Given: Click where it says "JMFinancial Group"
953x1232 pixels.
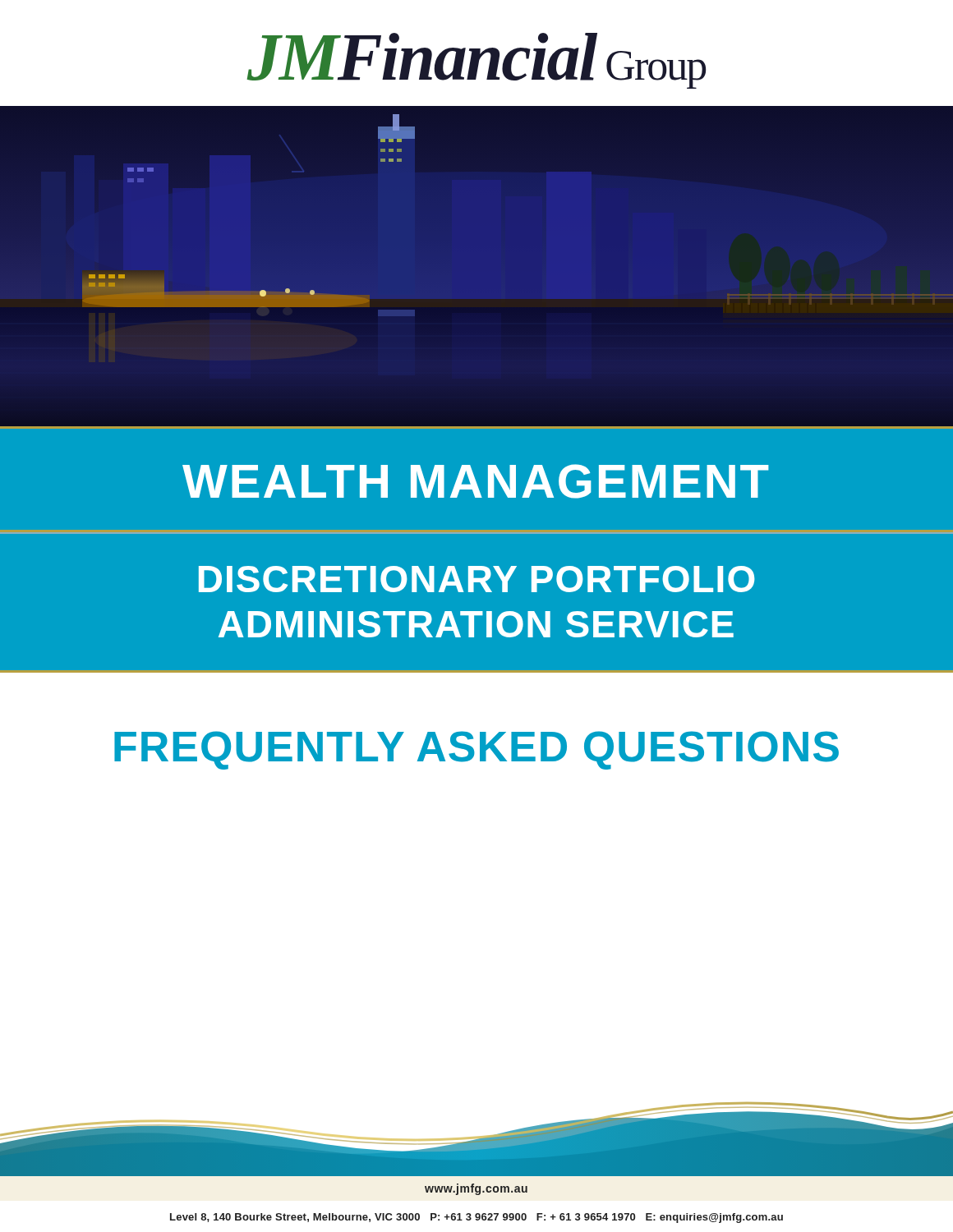Looking at the screenshot, I should [476, 57].
